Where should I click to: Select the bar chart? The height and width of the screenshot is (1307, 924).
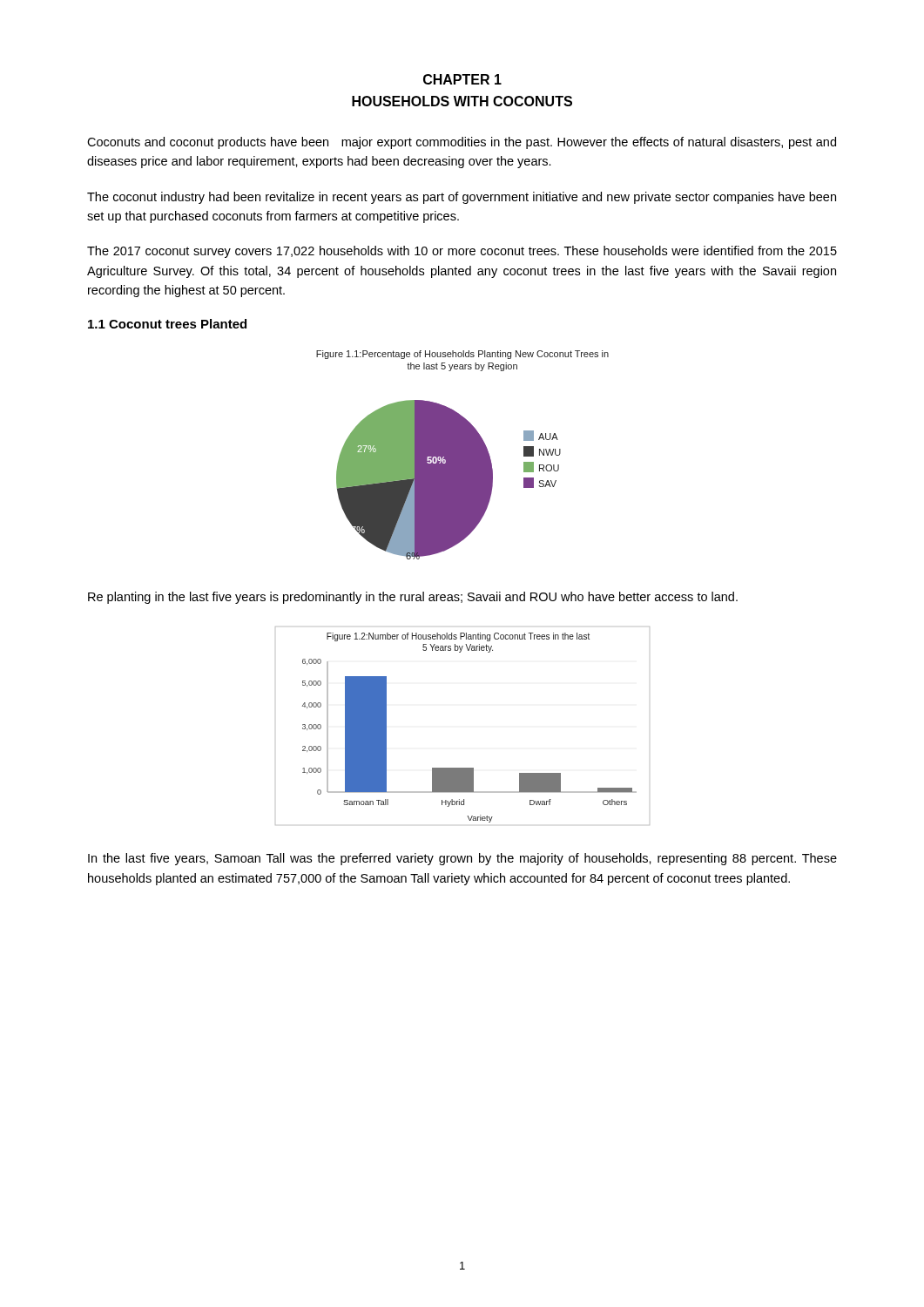(462, 727)
